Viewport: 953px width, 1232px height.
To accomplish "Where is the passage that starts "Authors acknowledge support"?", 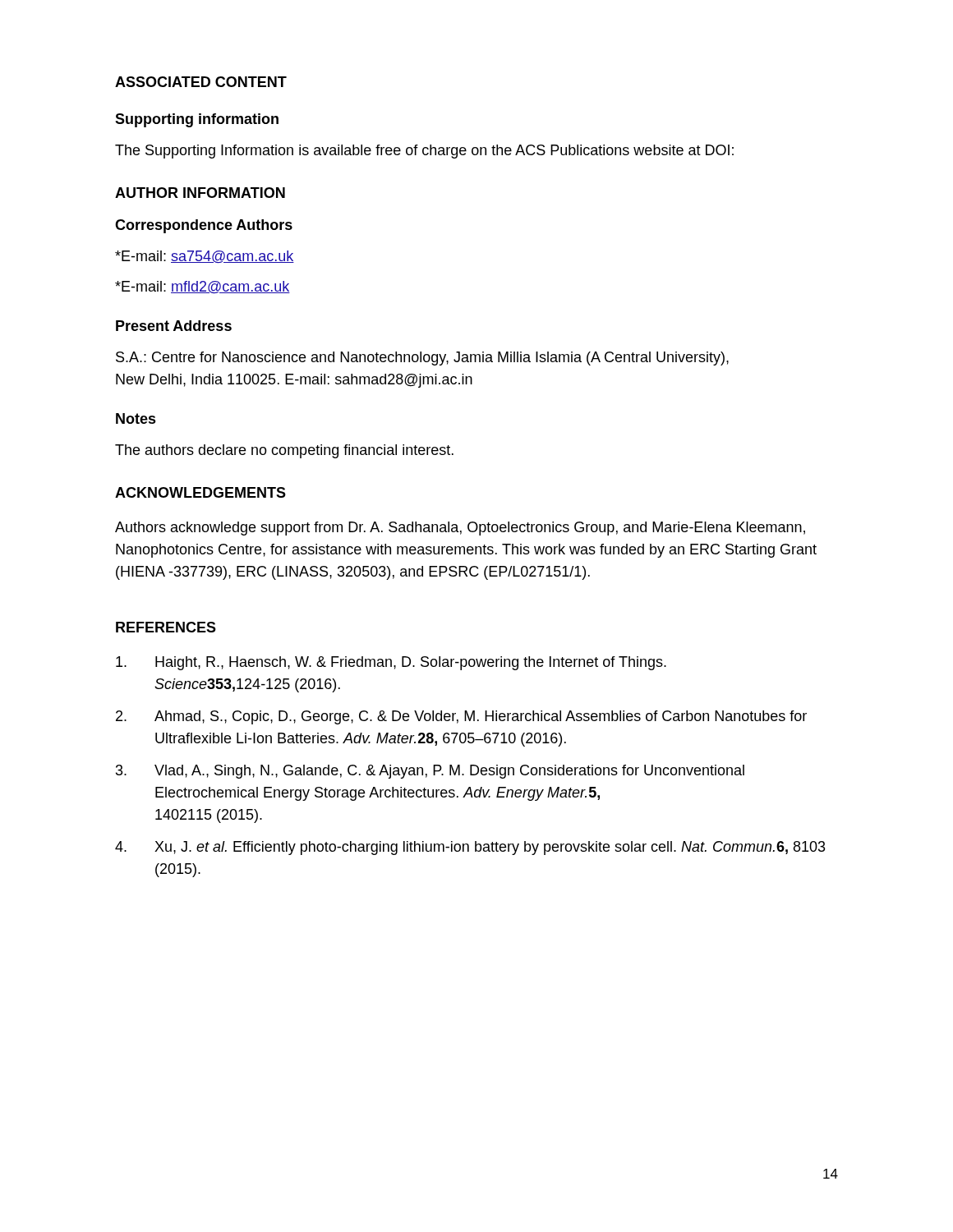I will (466, 549).
